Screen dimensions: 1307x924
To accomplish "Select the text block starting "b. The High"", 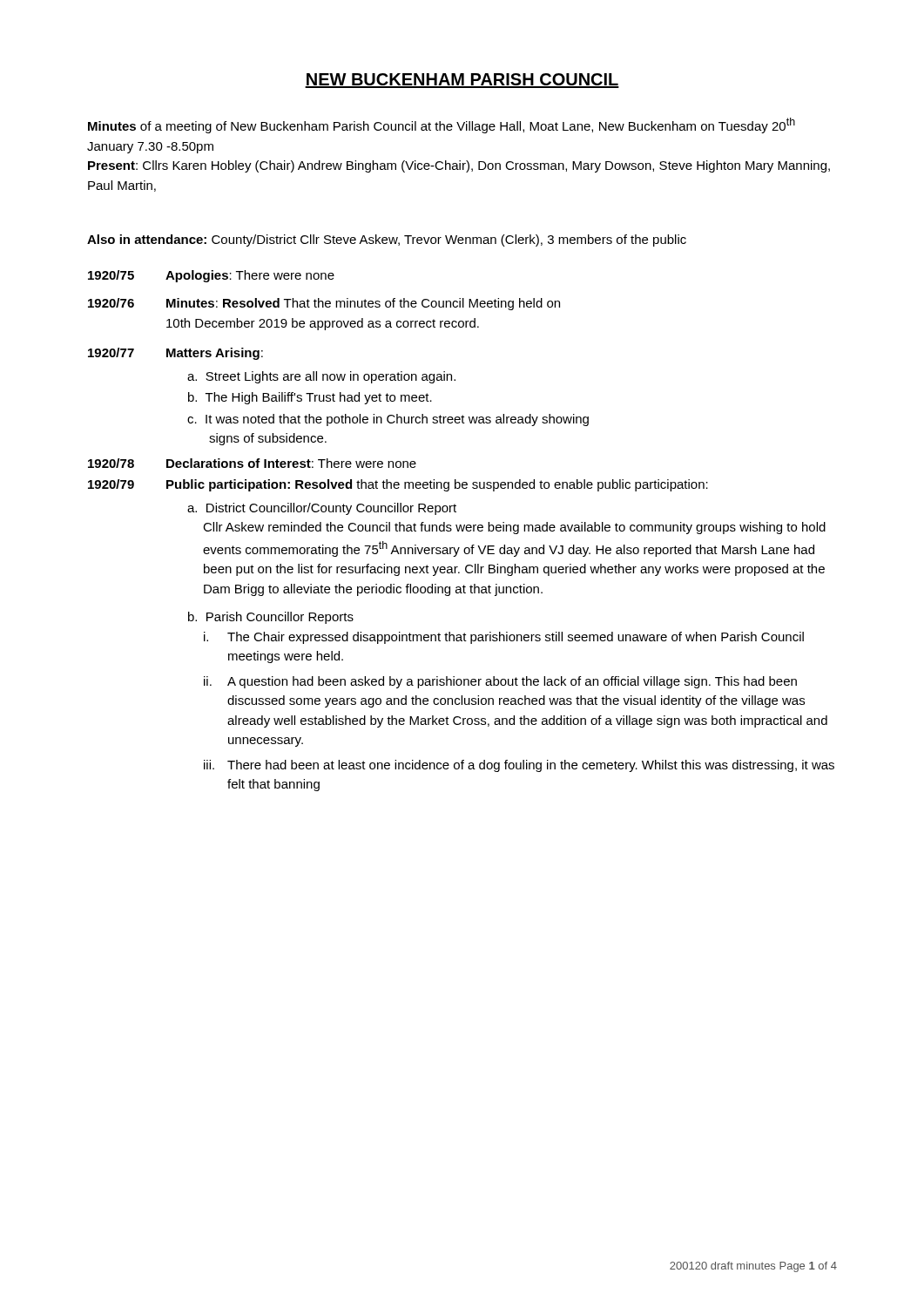I will pos(310,397).
